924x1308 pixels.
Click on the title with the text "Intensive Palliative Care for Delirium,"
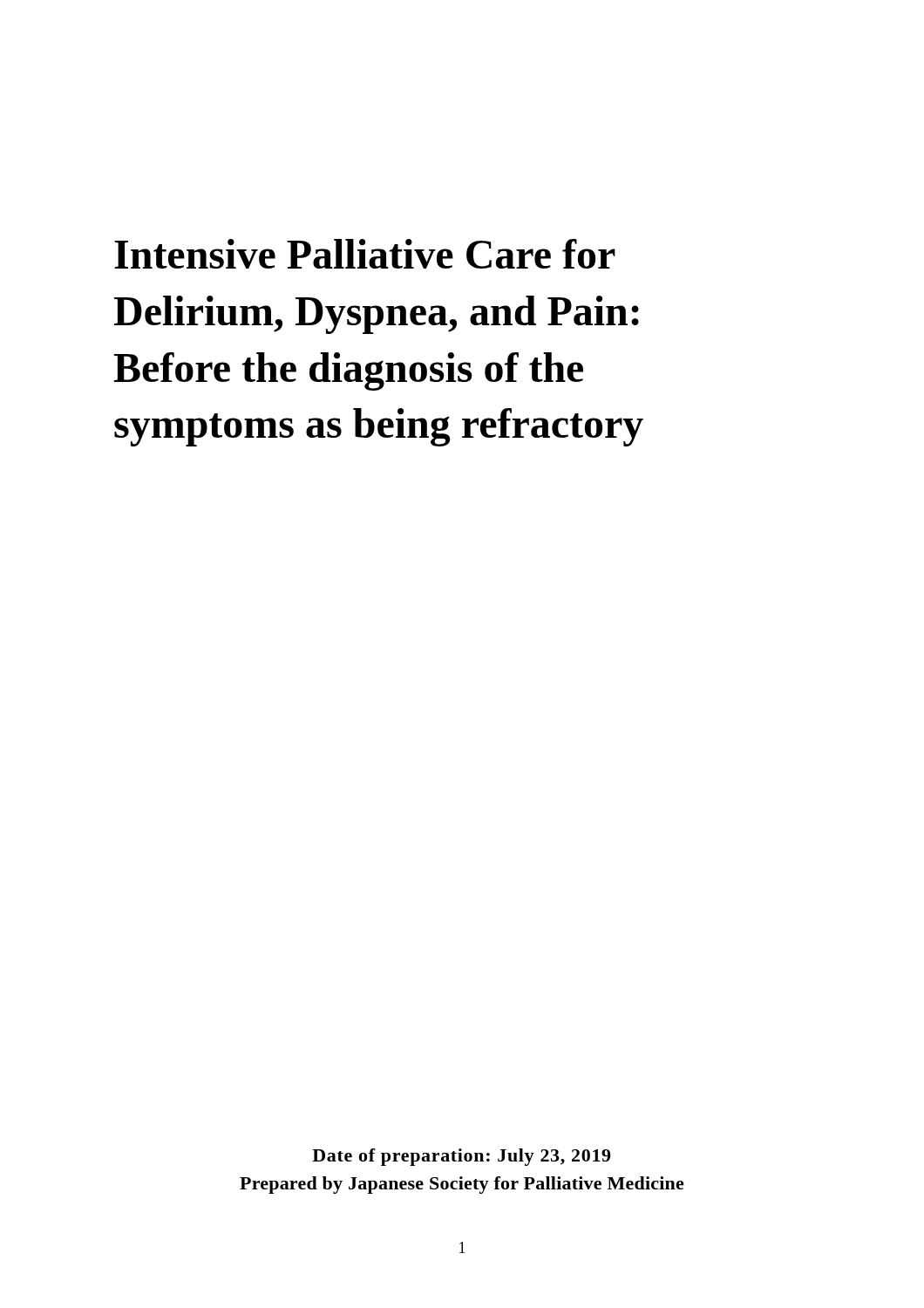coord(378,339)
